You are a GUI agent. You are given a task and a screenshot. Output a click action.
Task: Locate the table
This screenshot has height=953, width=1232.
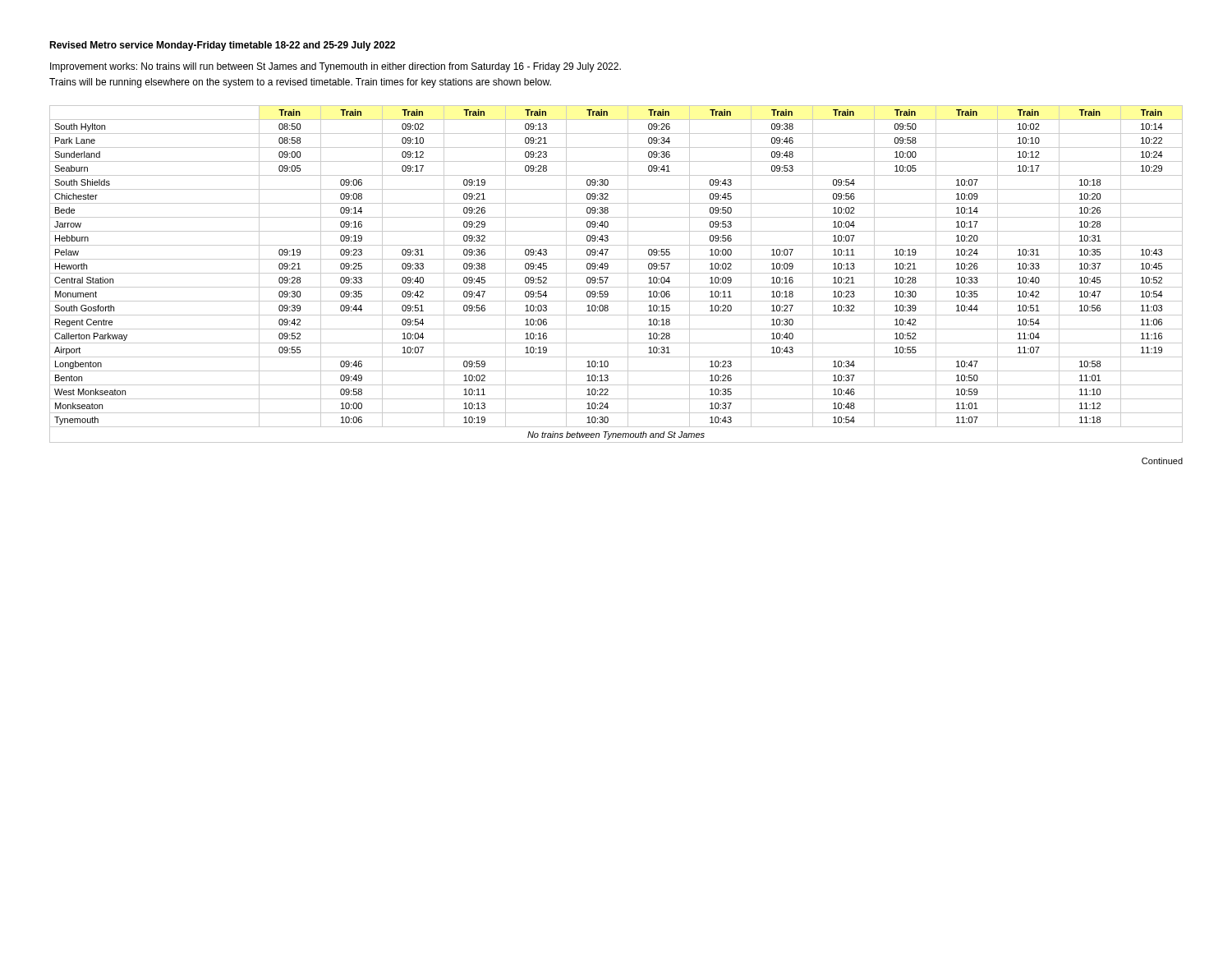[616, 274]
